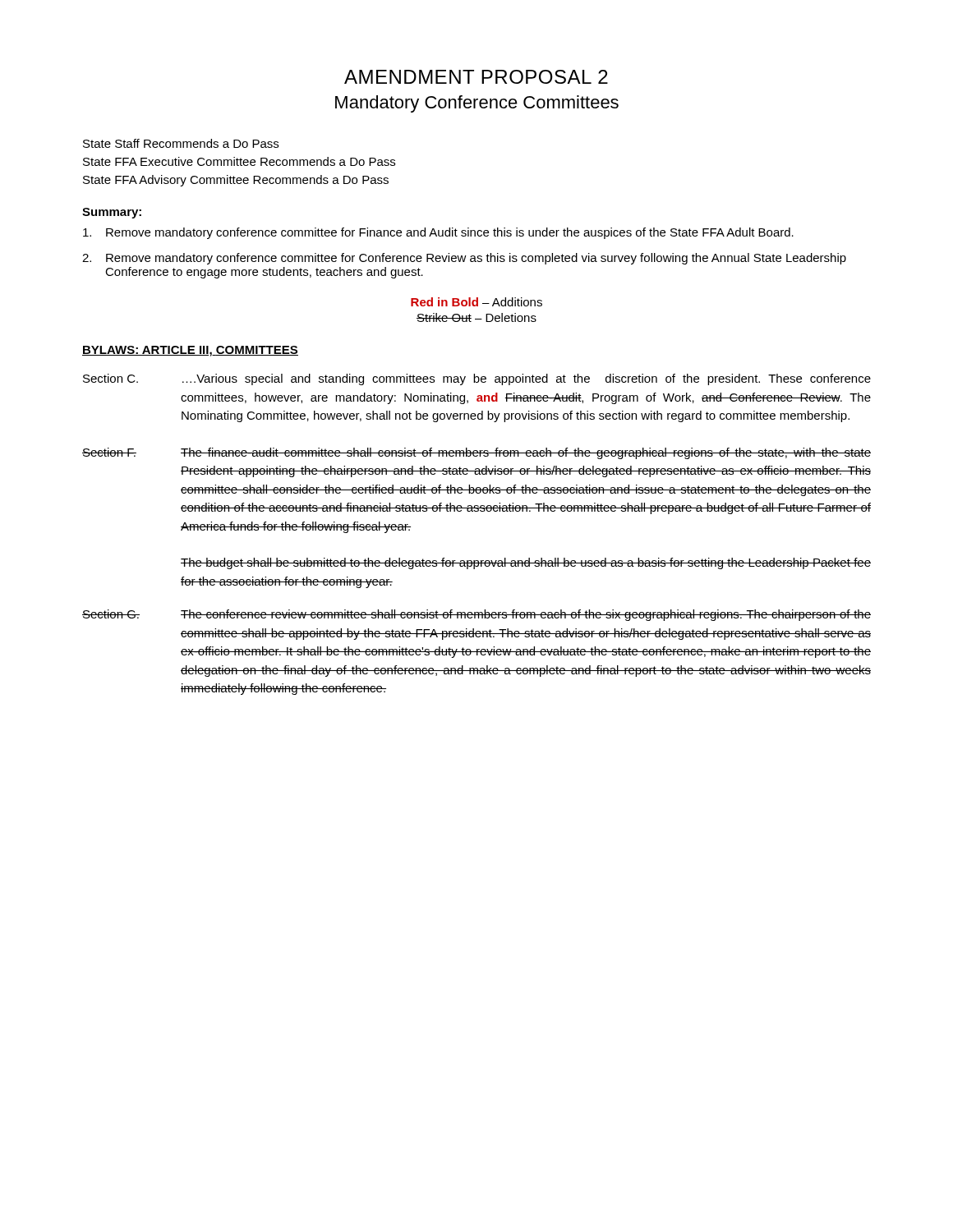Find the region starting "State Staff Recommends a Do Pass"
Screen dimensions: 1232x953
(x=181, y=143)
